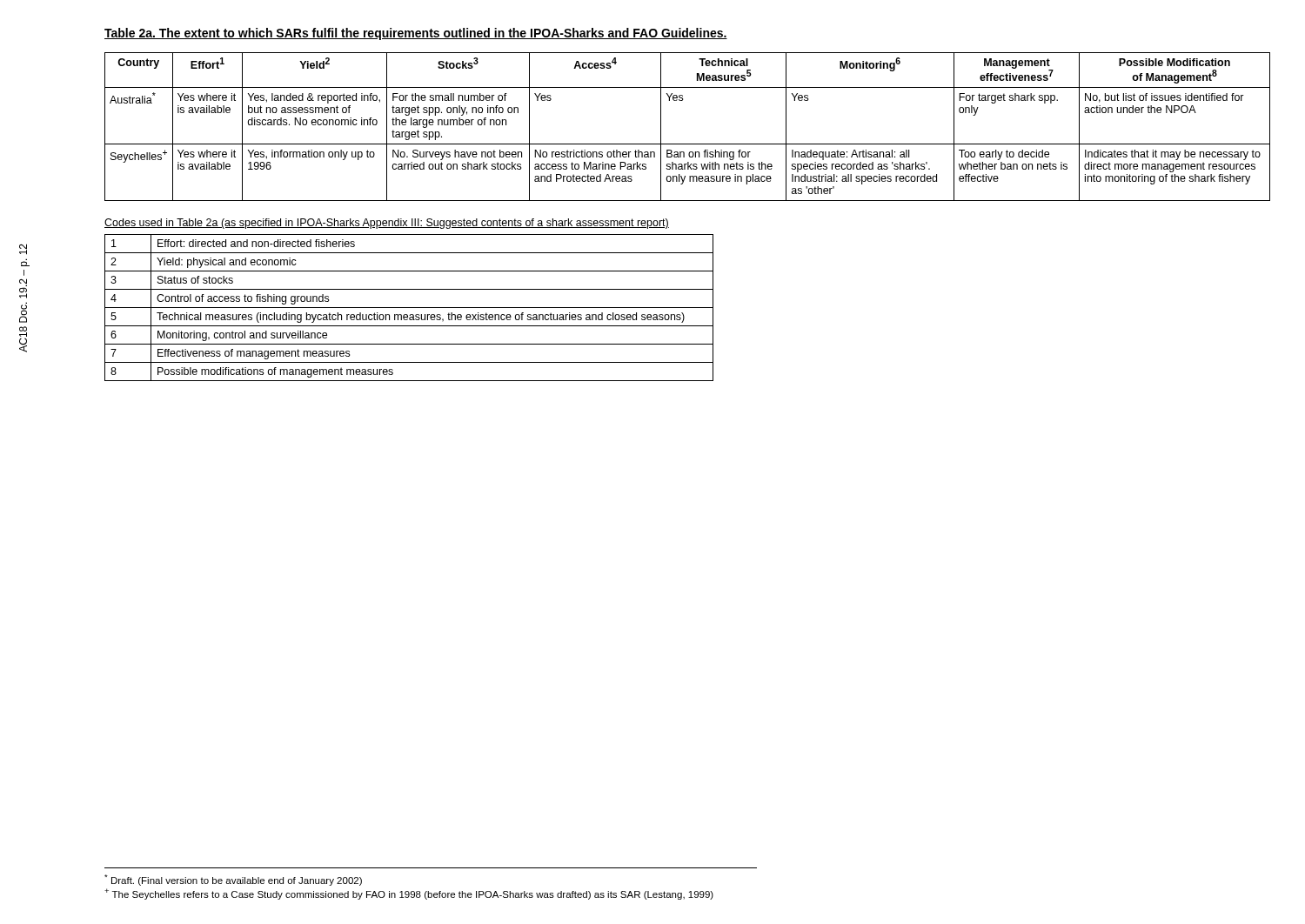
Task: Find the table that mentions "Yield 2"
Action: [x=687, y=127]
